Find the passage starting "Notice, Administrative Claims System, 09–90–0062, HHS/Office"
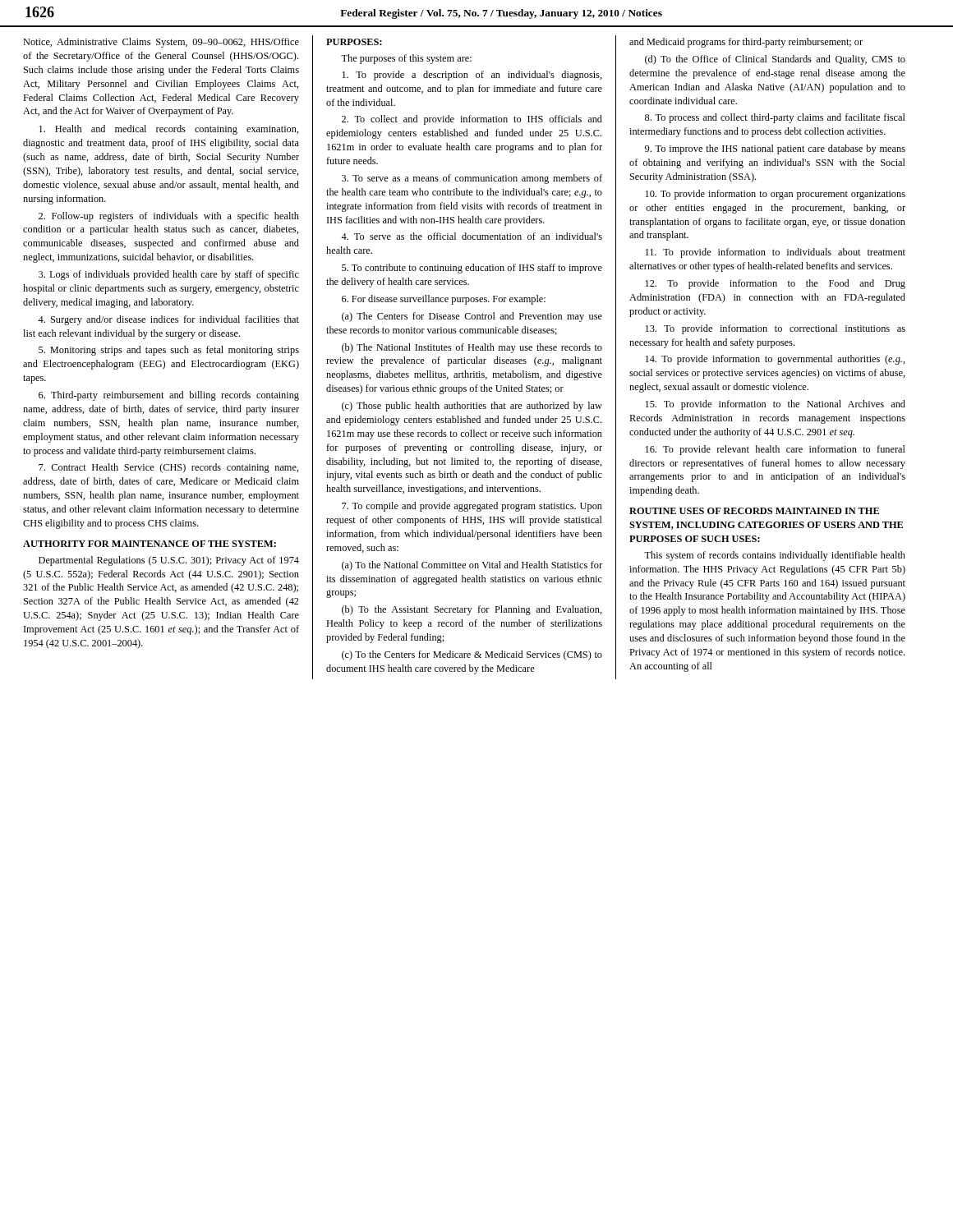Image resolution: width=953 pixels, height=1232 pixels. pos(161,77)
